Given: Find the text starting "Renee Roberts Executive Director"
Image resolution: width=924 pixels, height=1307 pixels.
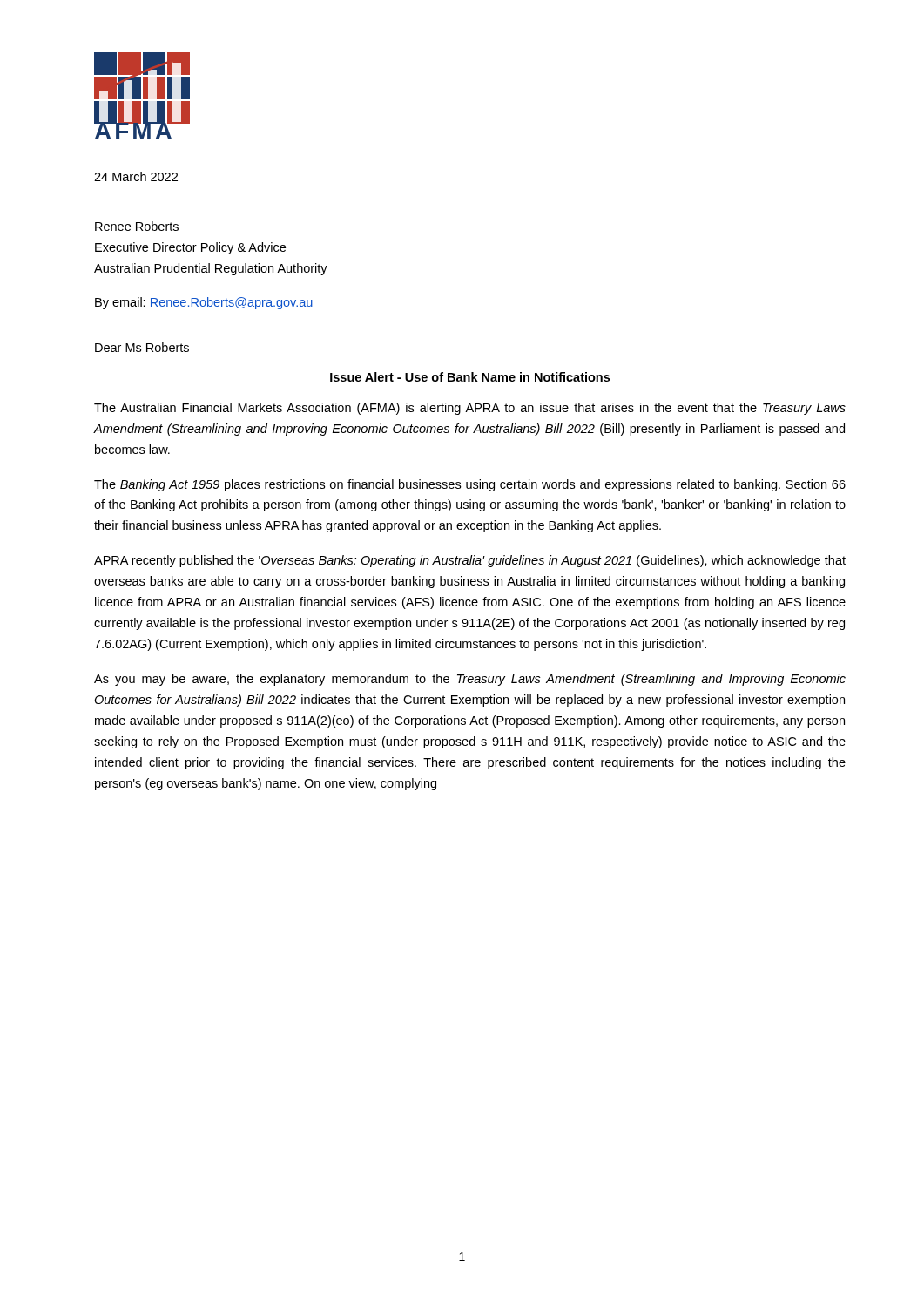Looking at the screenshot, I should [211, 247].
